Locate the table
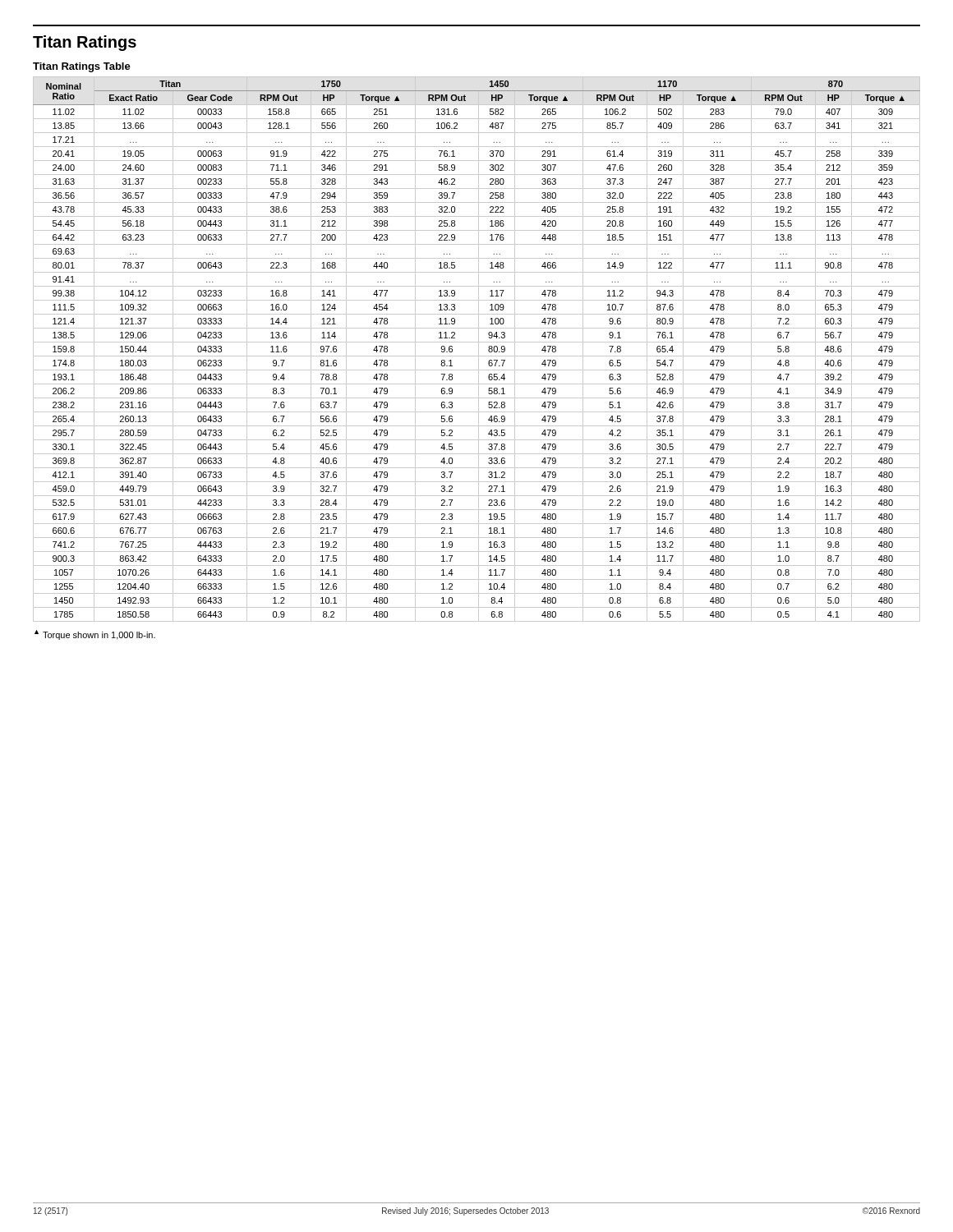Image resolution: width=953 pixels, height=1232 pixels. (x=476, y=349)
